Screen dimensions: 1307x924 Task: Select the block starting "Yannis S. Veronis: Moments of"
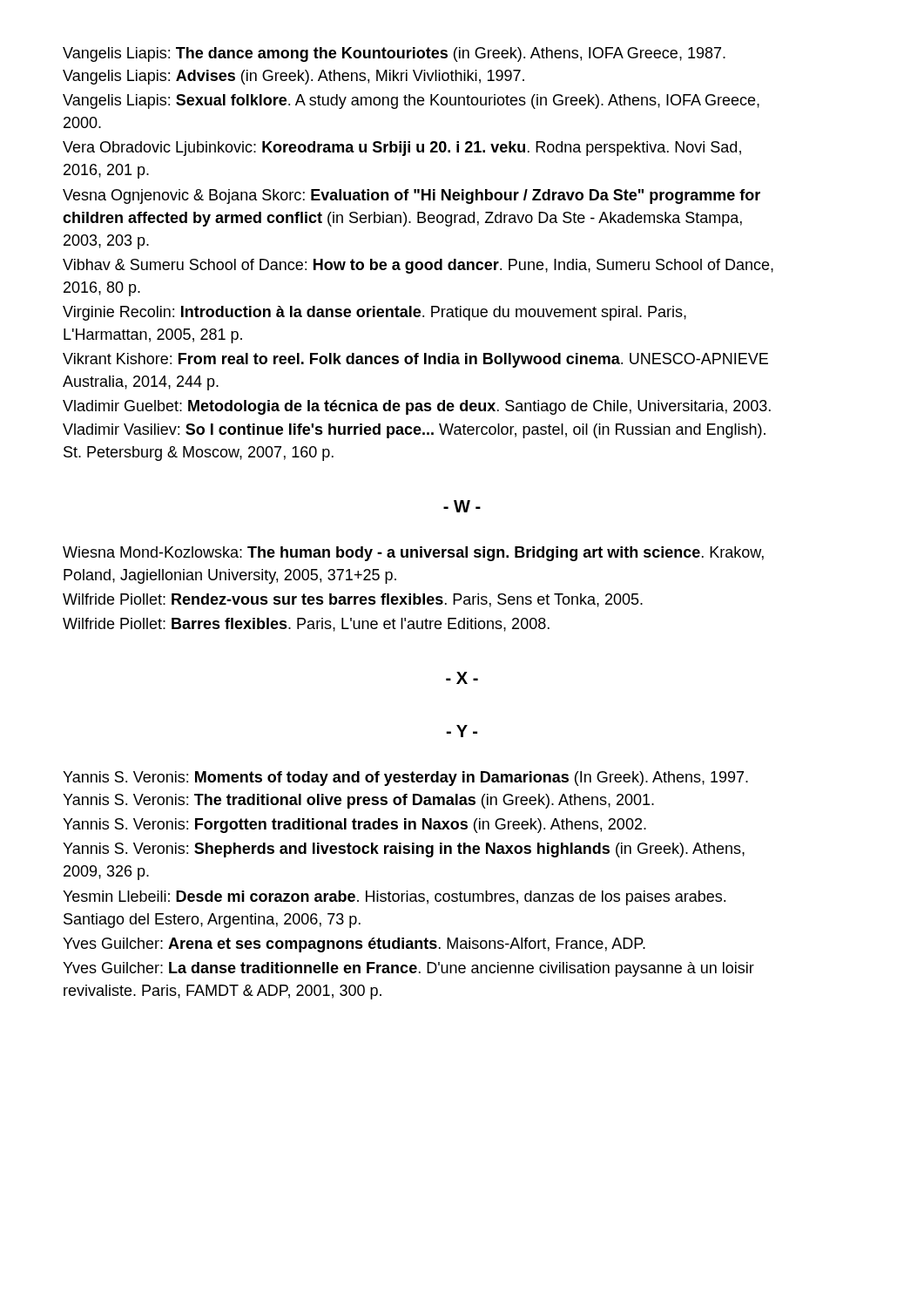[x=406, y=789]
